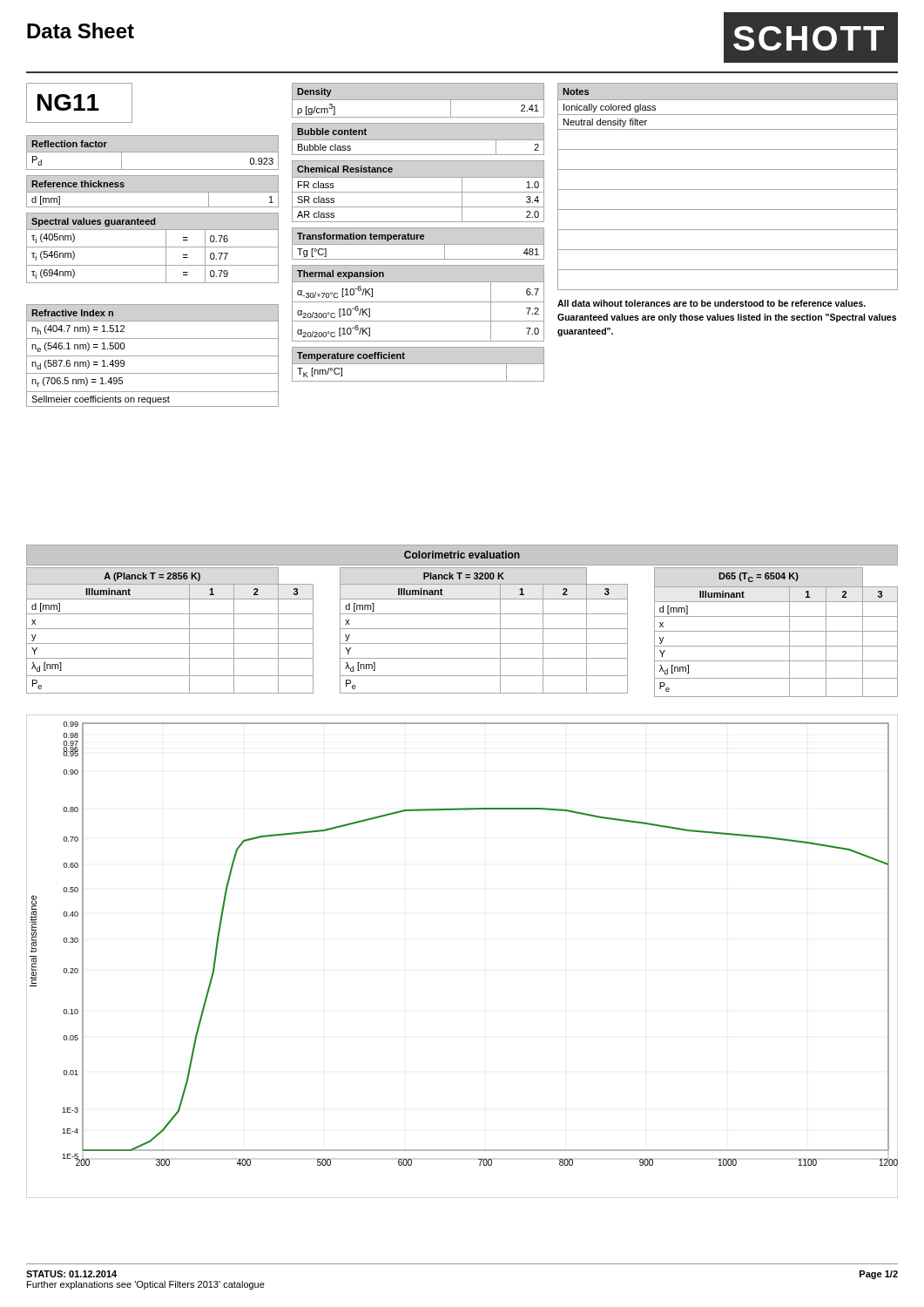
Task: Select the table that reads "τ i (405nm)"
Action: (152, 248)
